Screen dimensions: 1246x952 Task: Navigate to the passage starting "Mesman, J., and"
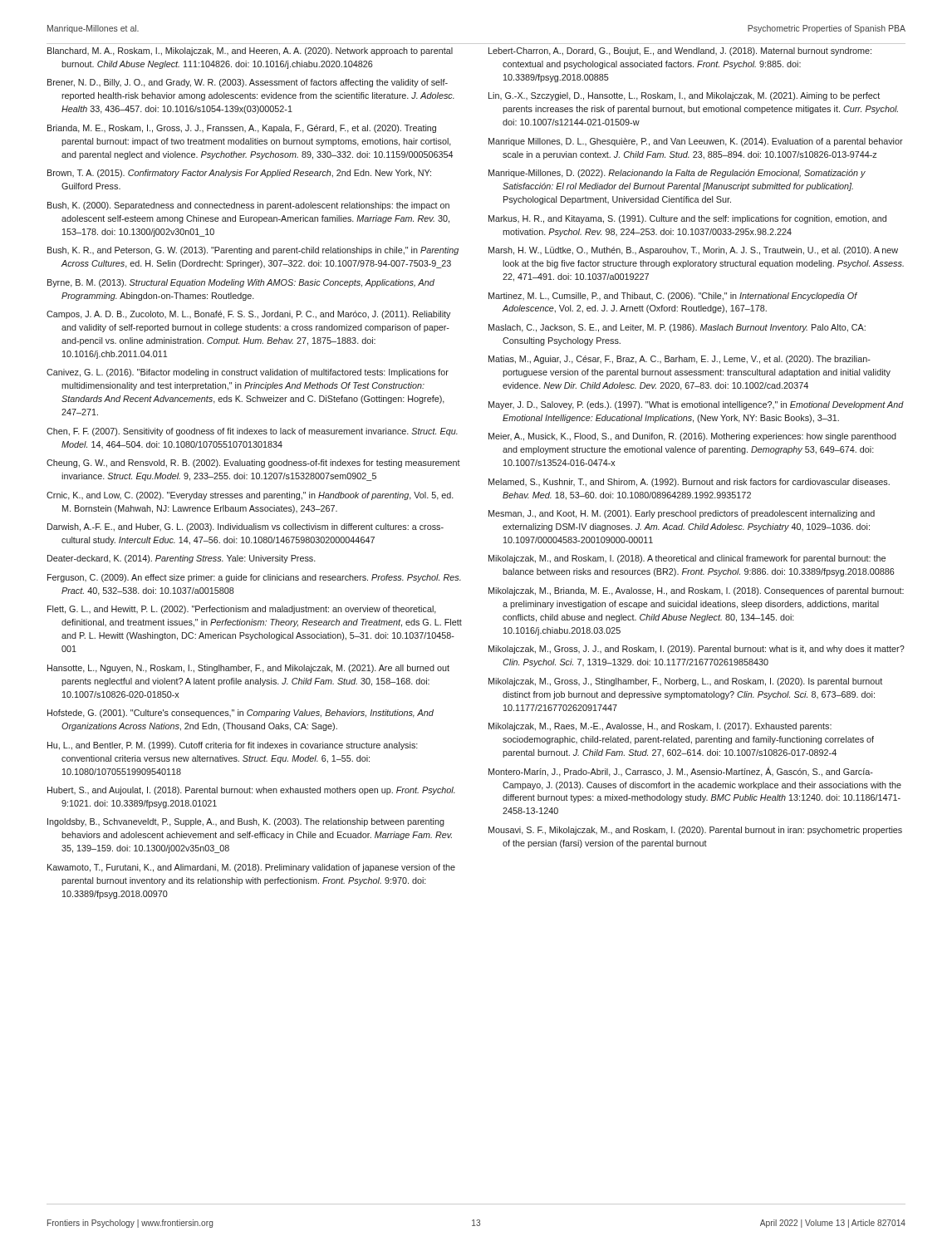click(681, 527)
